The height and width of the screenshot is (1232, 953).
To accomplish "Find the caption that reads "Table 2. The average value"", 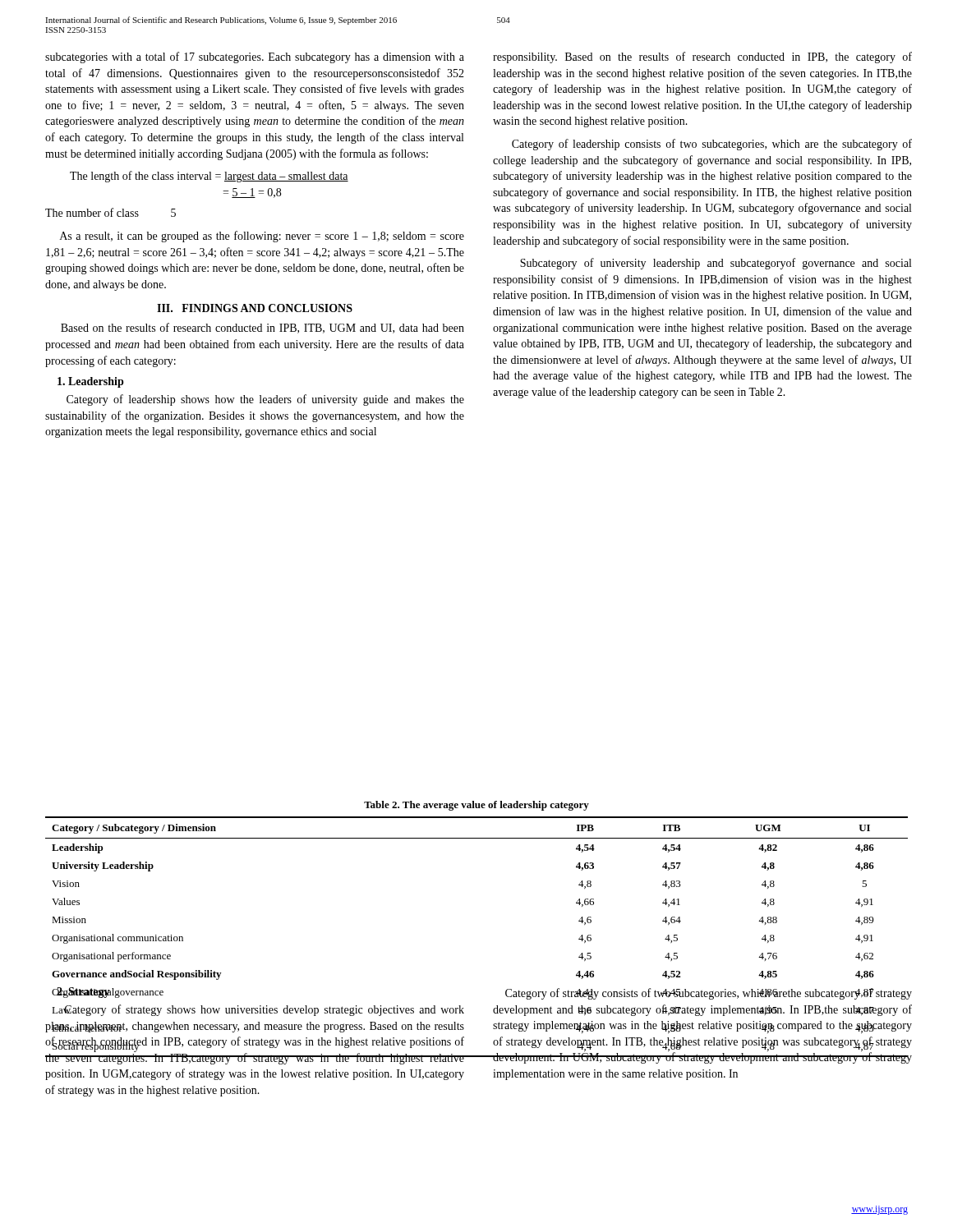I will (476, 804).
